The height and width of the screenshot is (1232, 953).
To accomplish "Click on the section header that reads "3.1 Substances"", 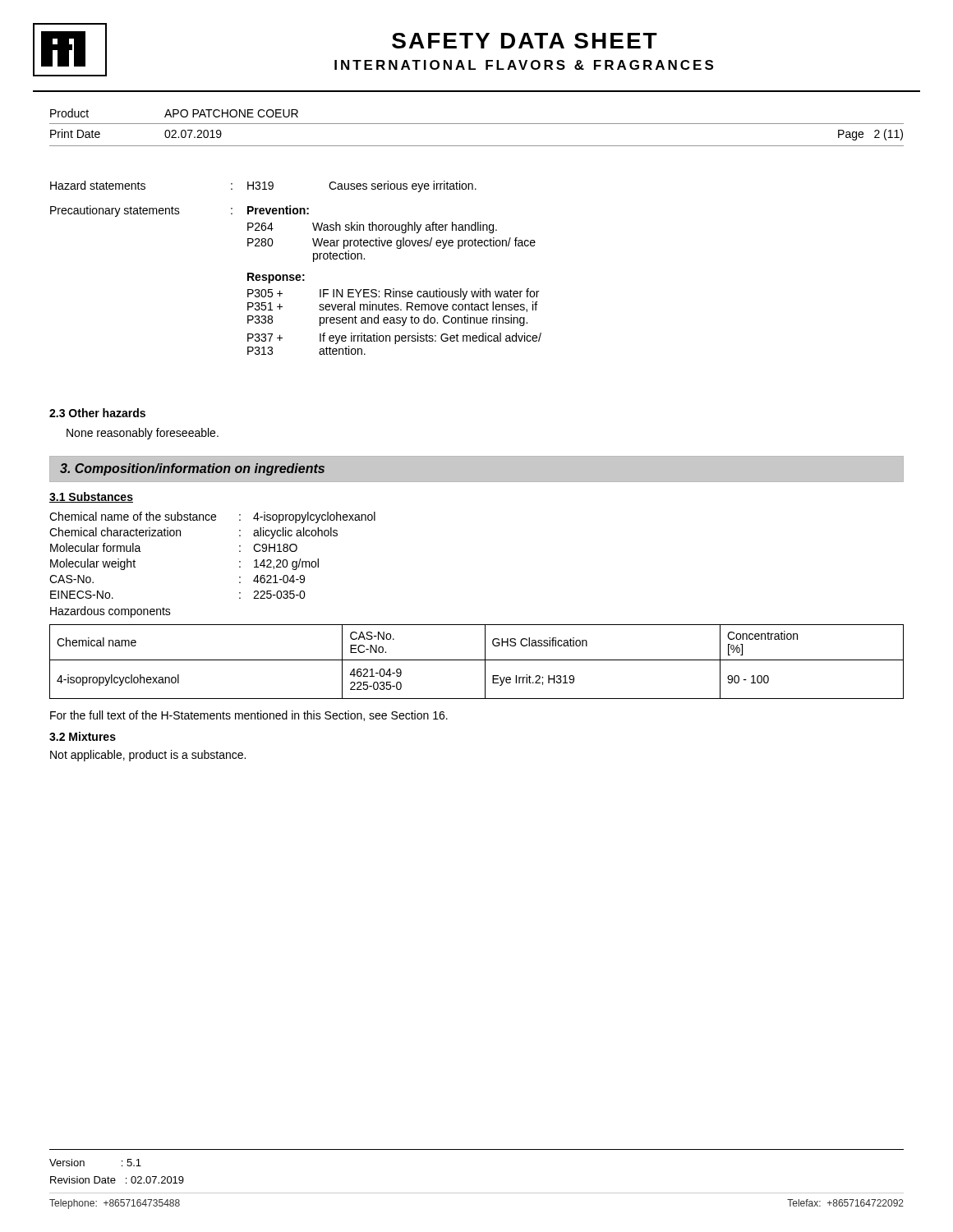I will [91, 497].
